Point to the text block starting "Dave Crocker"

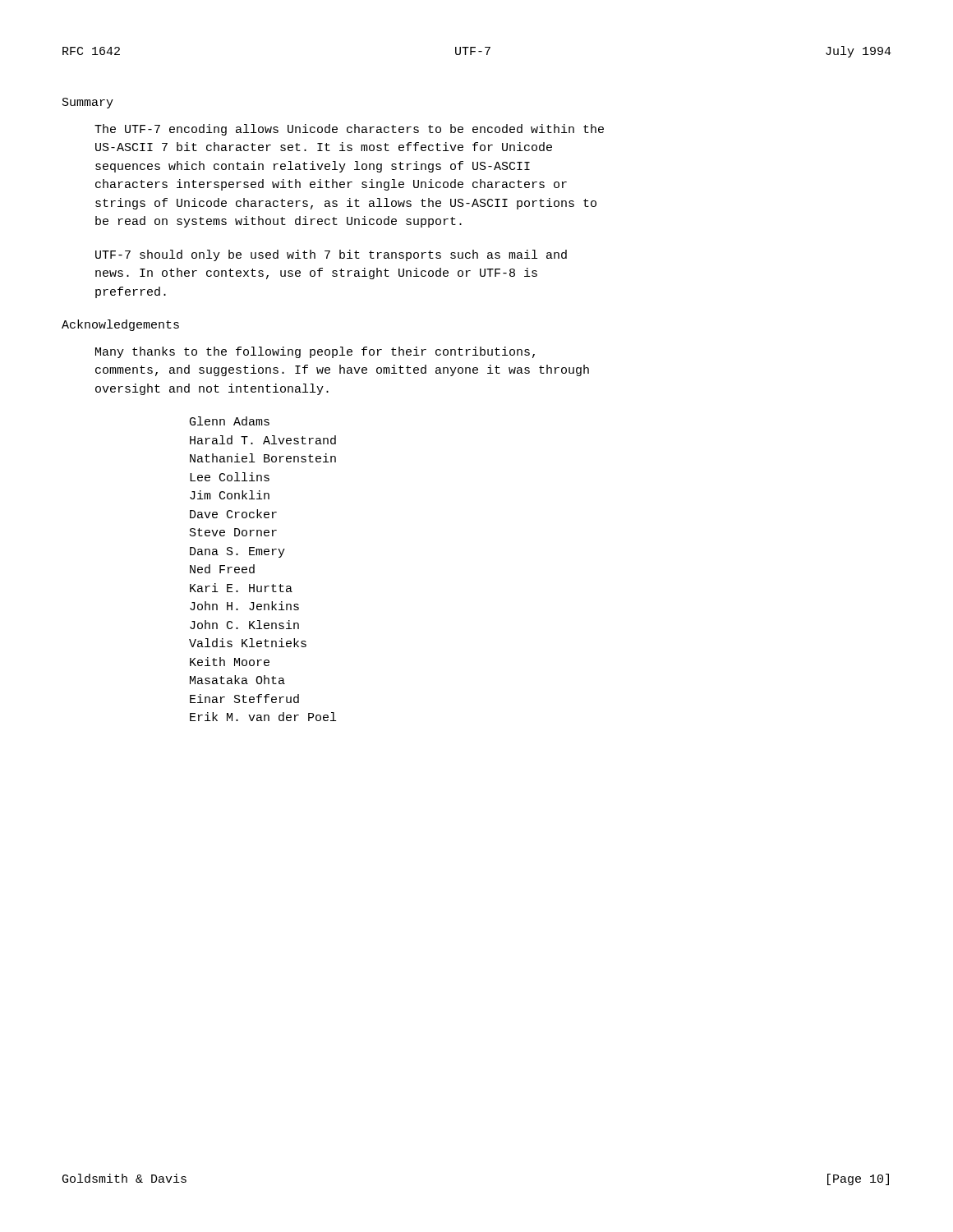[233, 515]
